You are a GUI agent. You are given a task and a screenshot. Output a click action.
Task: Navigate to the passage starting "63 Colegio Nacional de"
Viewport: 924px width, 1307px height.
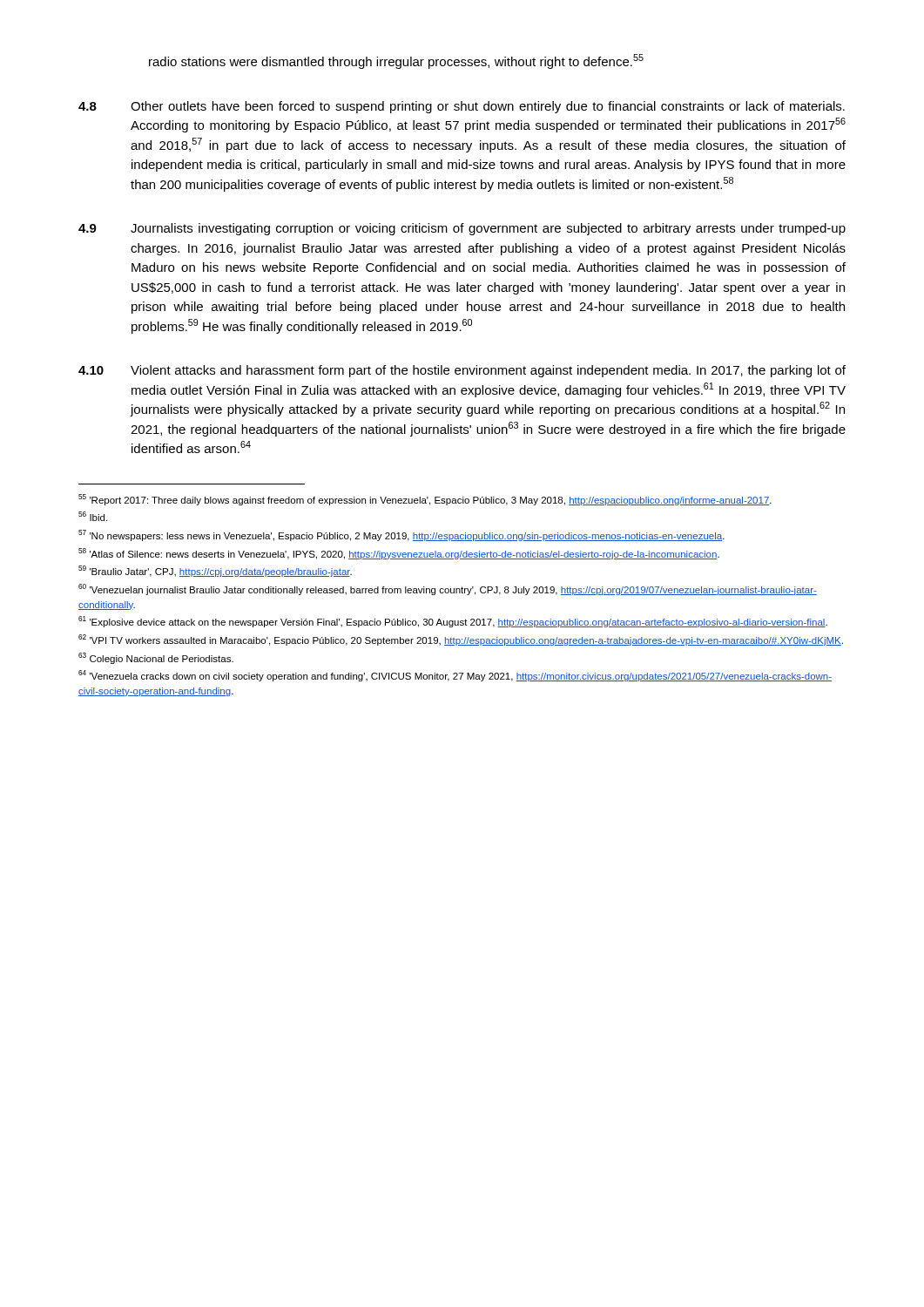tap(156, 658)
